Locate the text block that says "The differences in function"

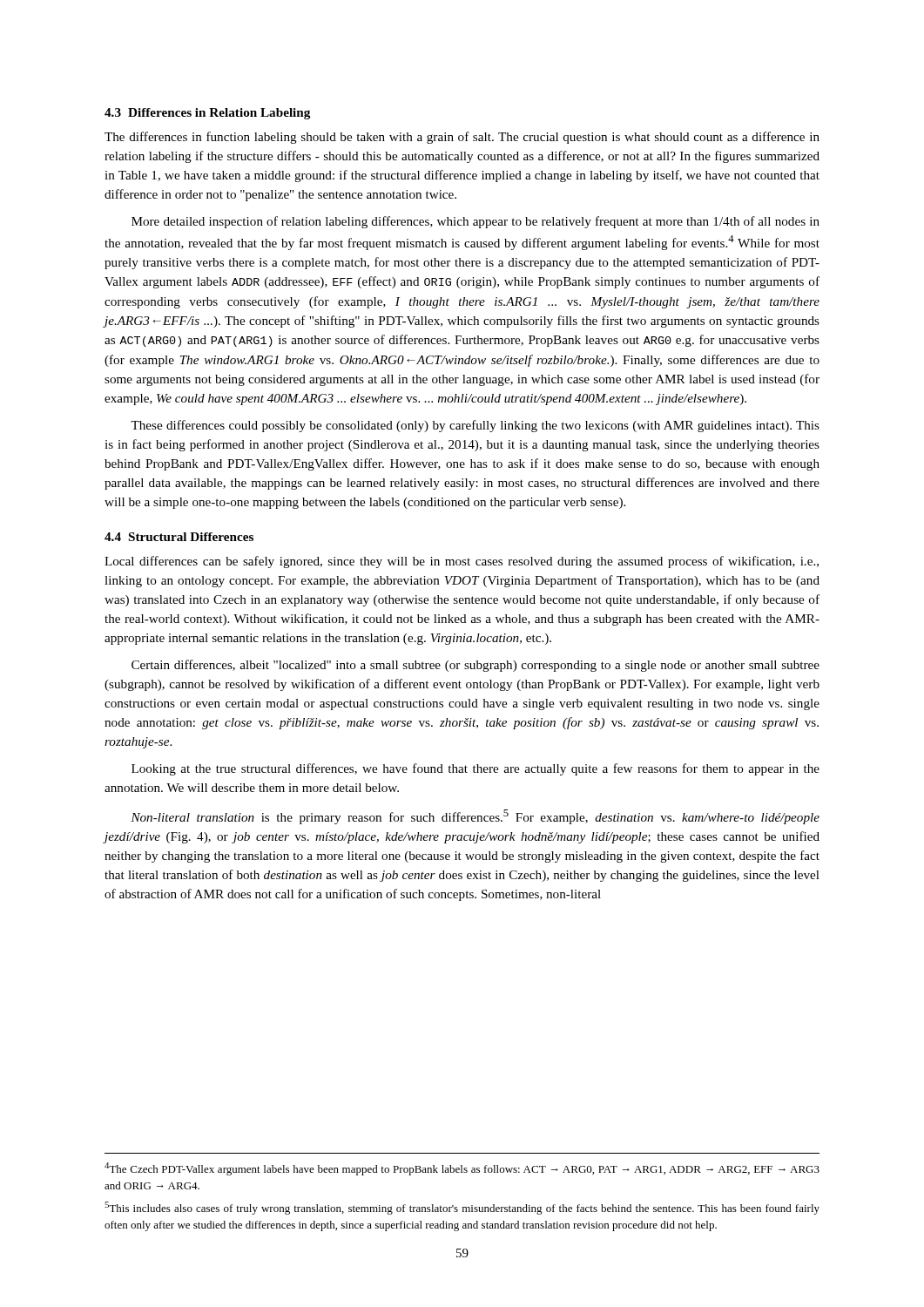click(x=462, y=319)
